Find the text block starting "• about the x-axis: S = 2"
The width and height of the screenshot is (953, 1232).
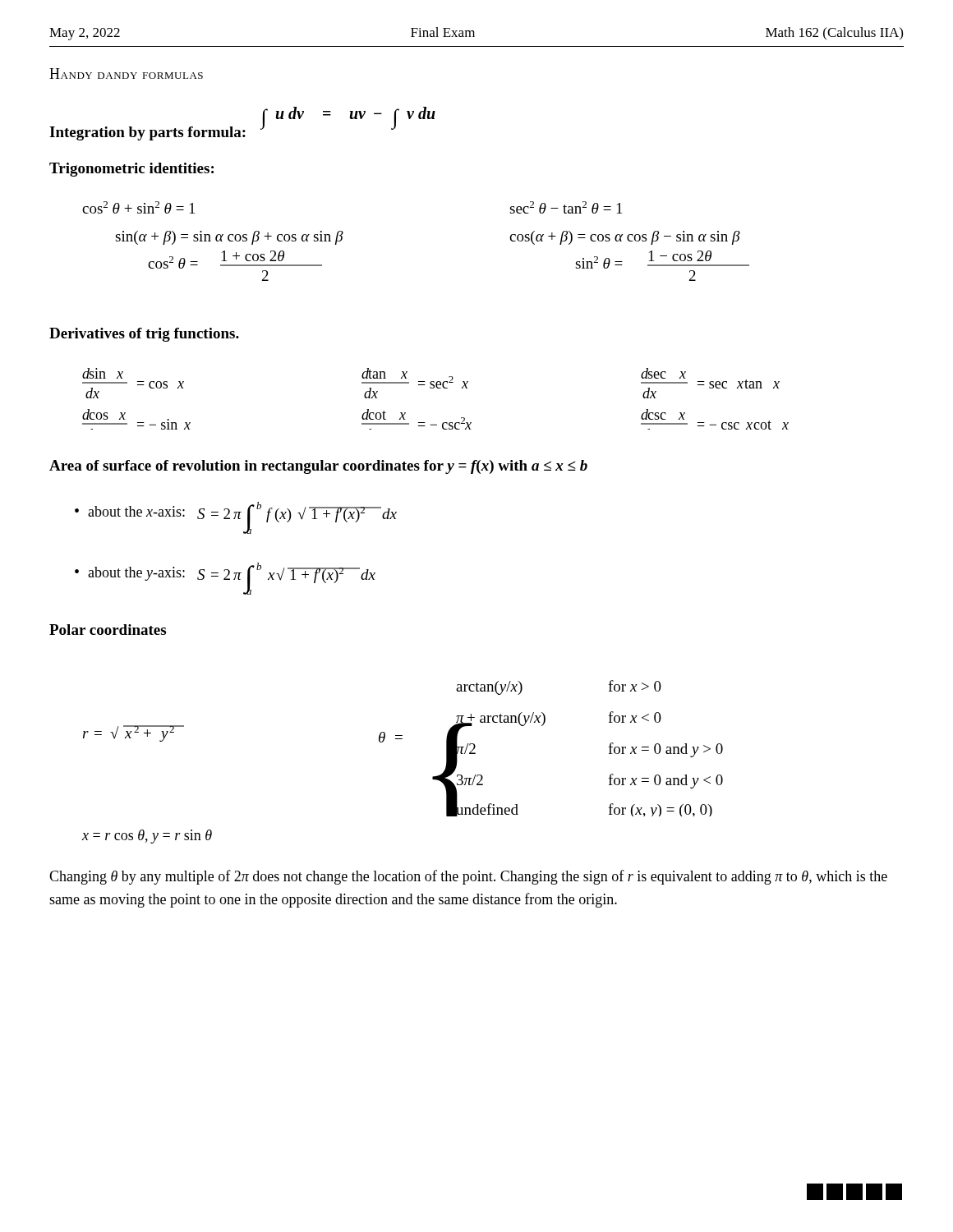[x=263, y=513]
